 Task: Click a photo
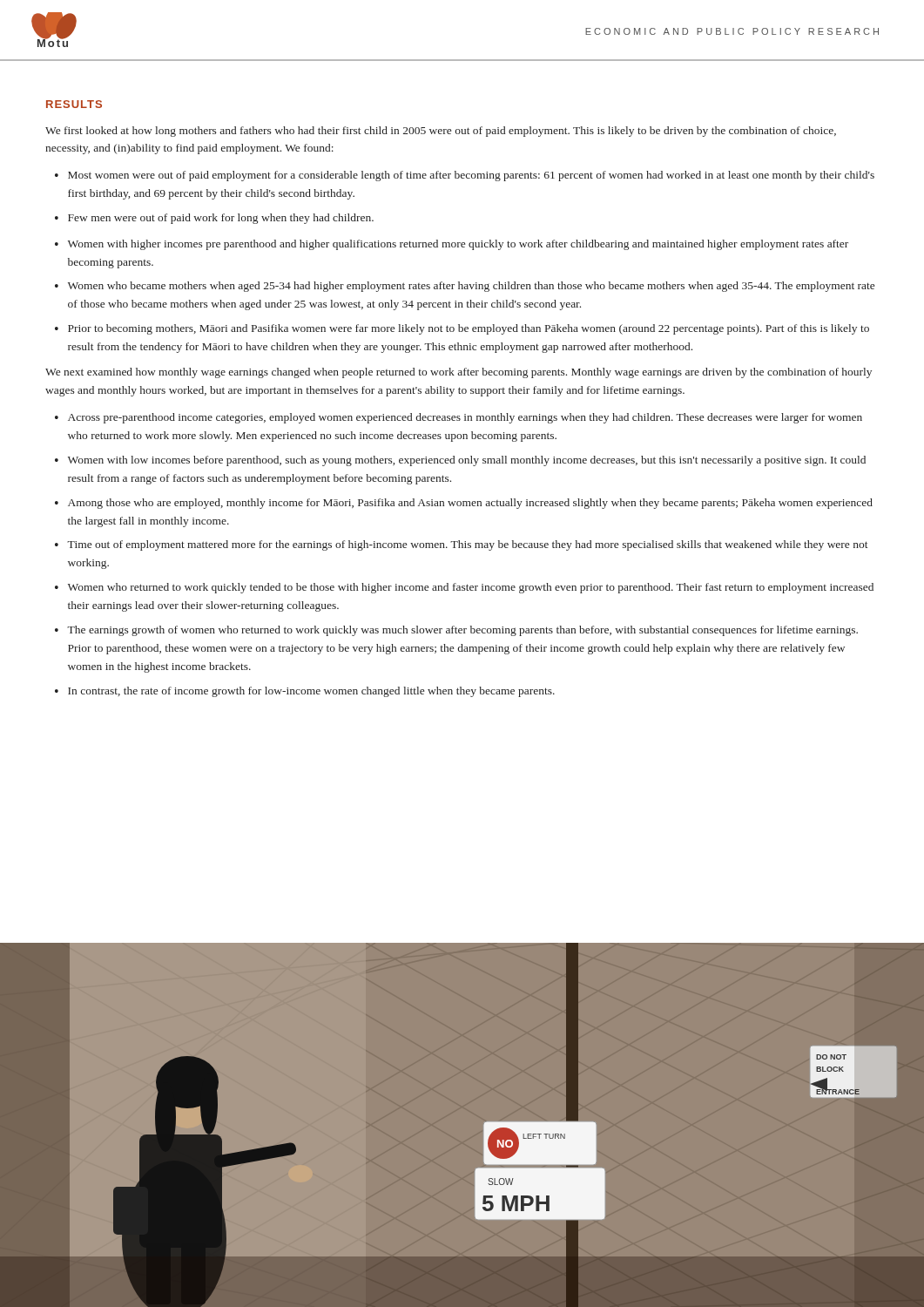tap(462, 1125)
